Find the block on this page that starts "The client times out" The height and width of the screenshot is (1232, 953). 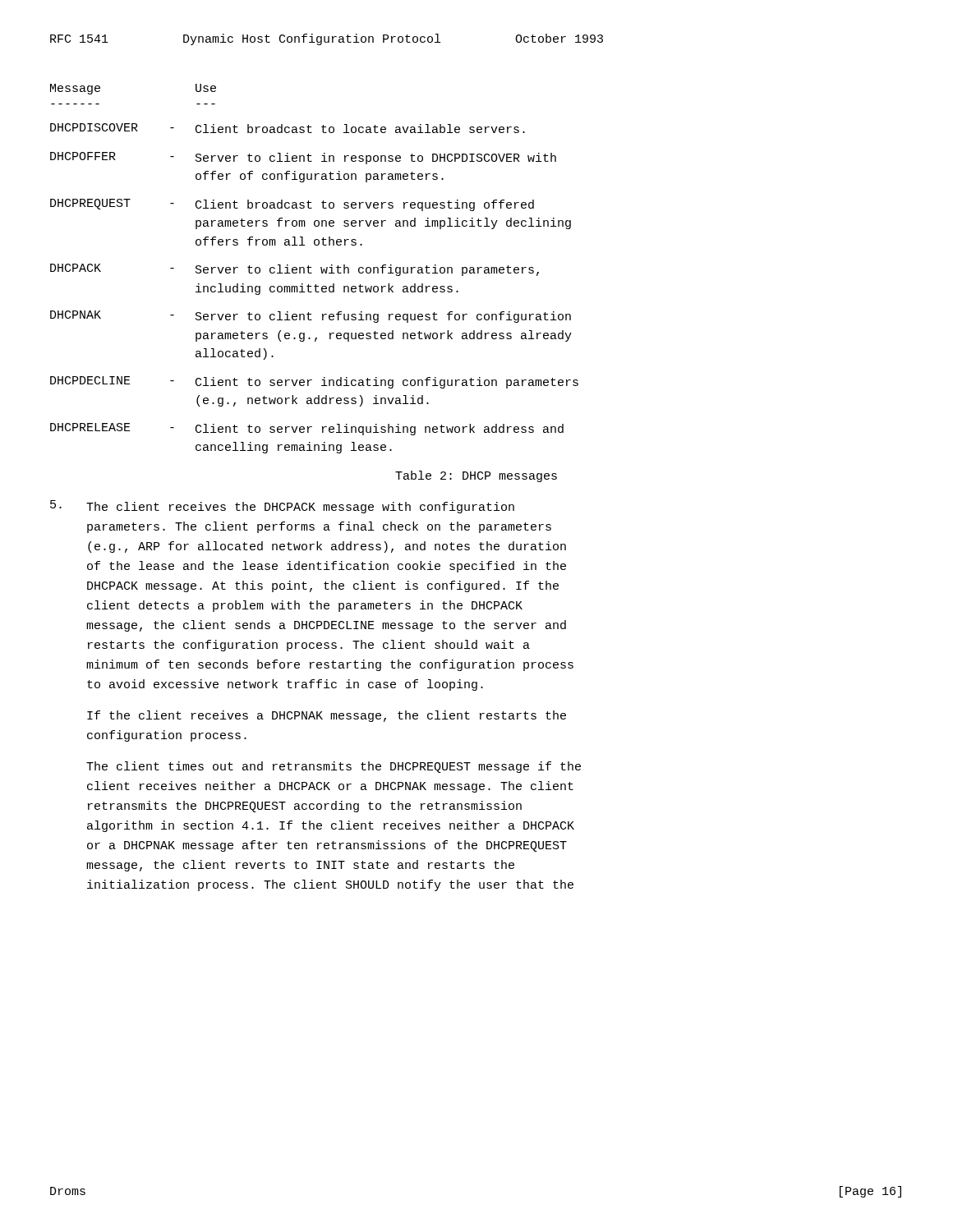tap(334, 826)
